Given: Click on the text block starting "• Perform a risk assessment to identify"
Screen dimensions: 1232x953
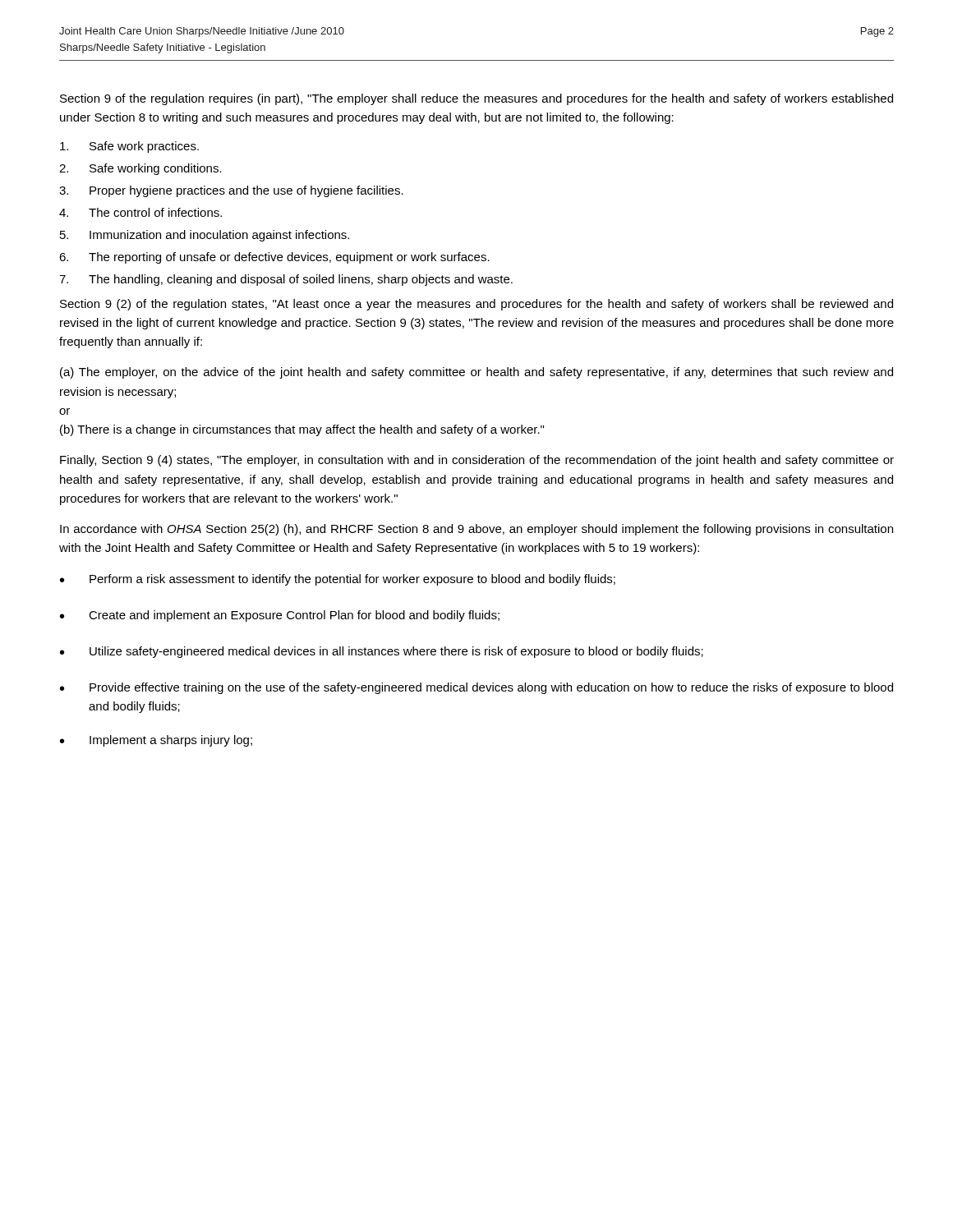Looking at the screenshot, I should point(476,579).
